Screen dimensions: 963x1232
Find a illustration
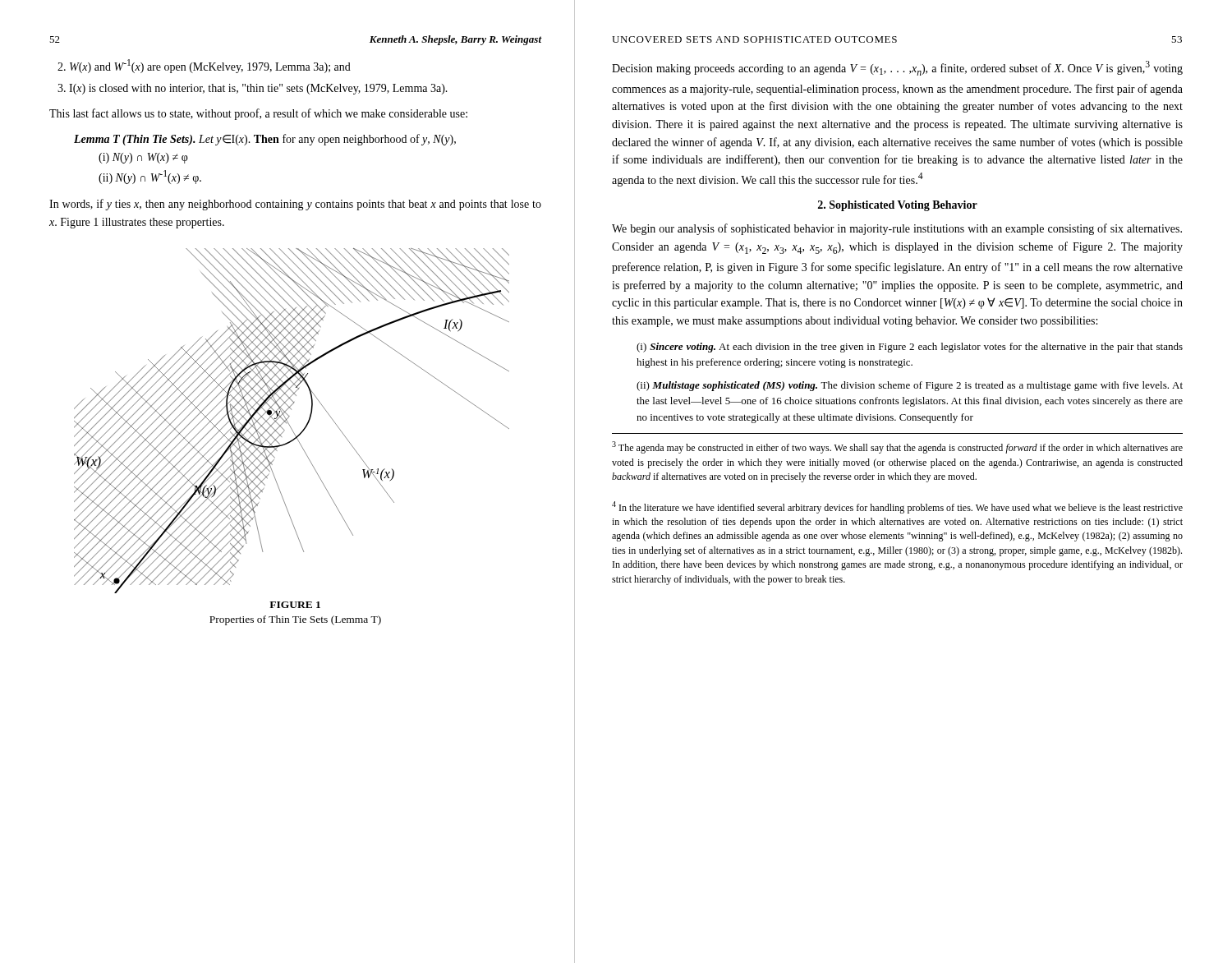(x=295, y=416)
